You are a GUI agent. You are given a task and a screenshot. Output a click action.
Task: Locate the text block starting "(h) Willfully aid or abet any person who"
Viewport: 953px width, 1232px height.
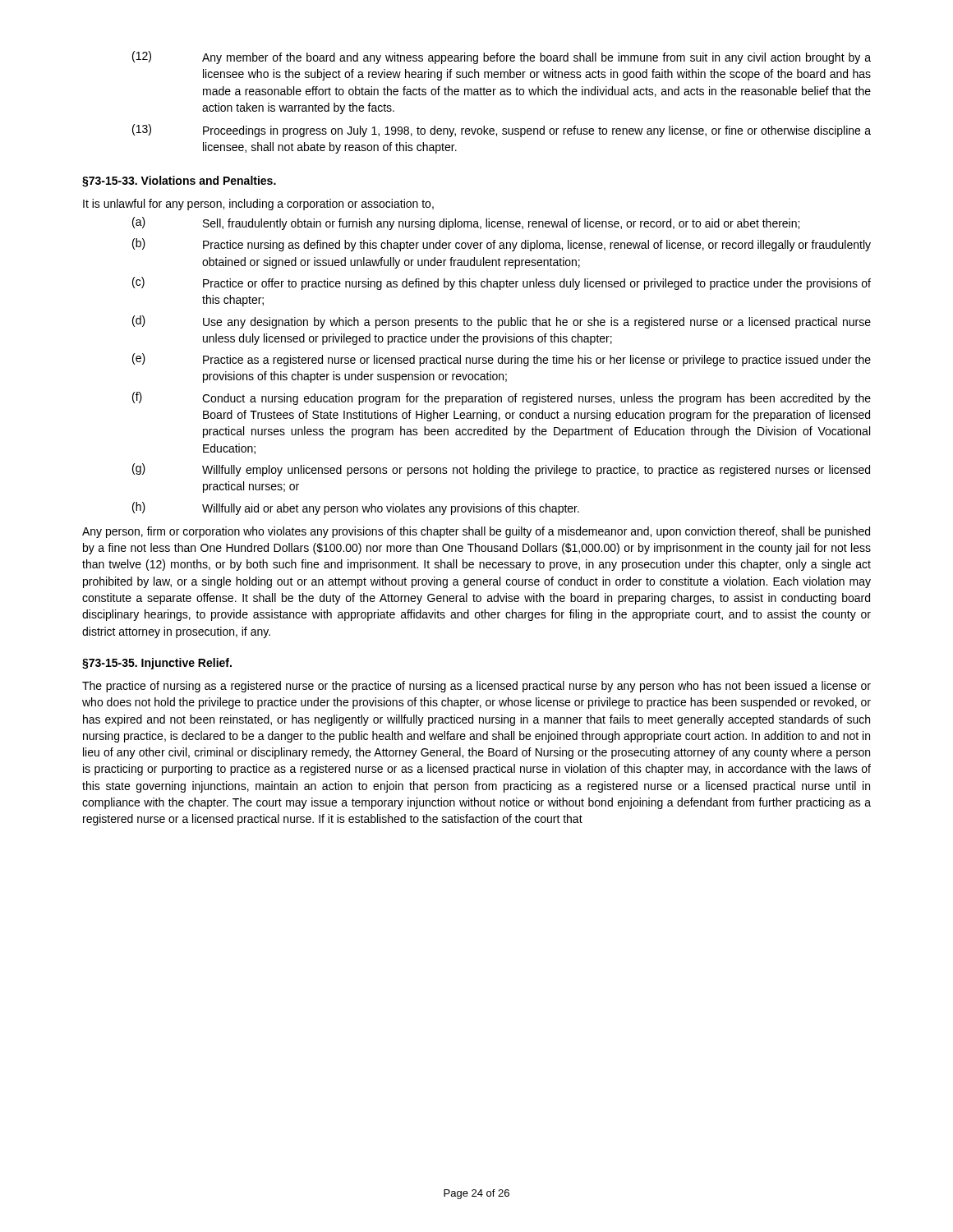501,508
